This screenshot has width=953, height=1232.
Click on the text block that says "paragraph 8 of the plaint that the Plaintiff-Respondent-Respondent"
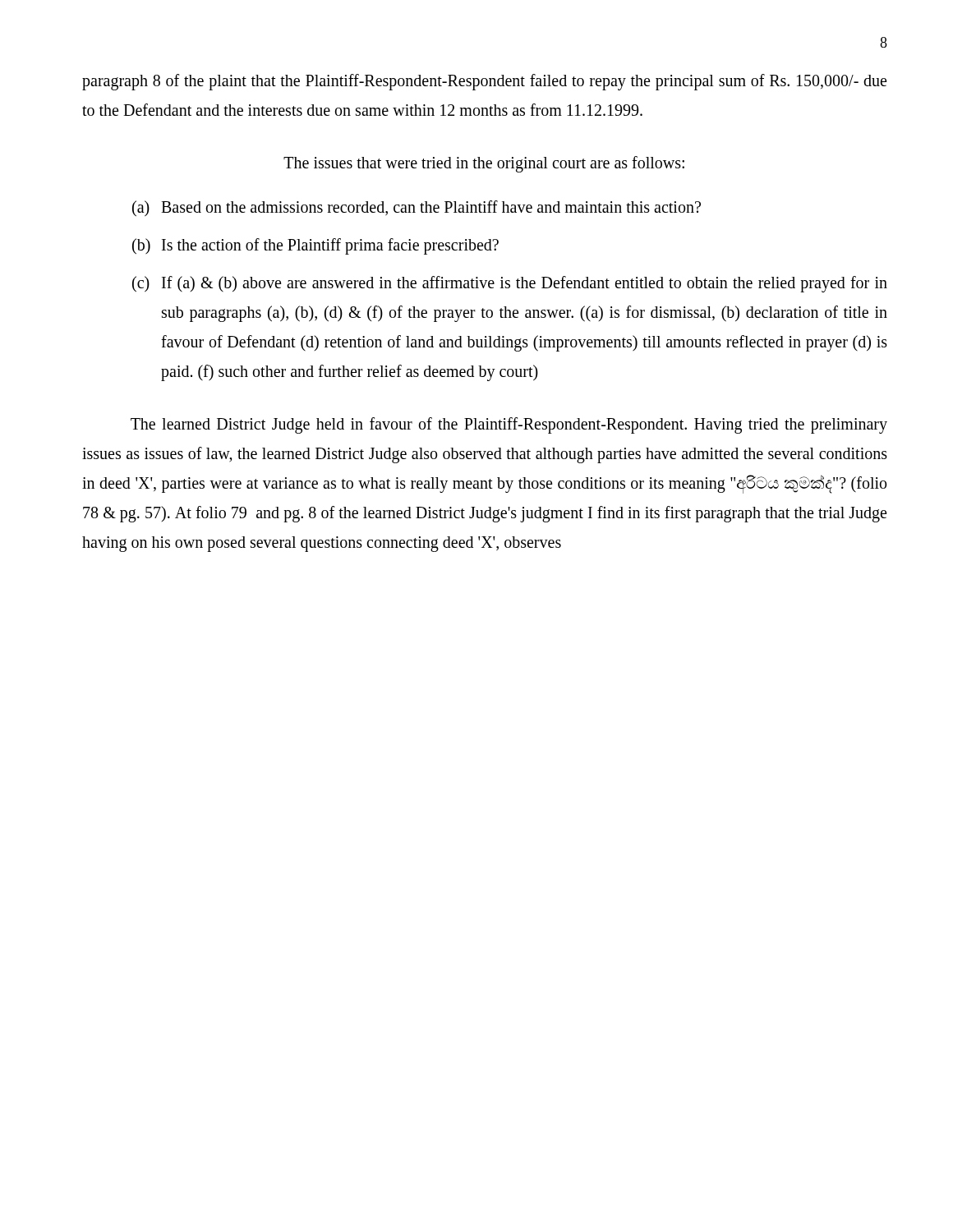tap(485, 95)
